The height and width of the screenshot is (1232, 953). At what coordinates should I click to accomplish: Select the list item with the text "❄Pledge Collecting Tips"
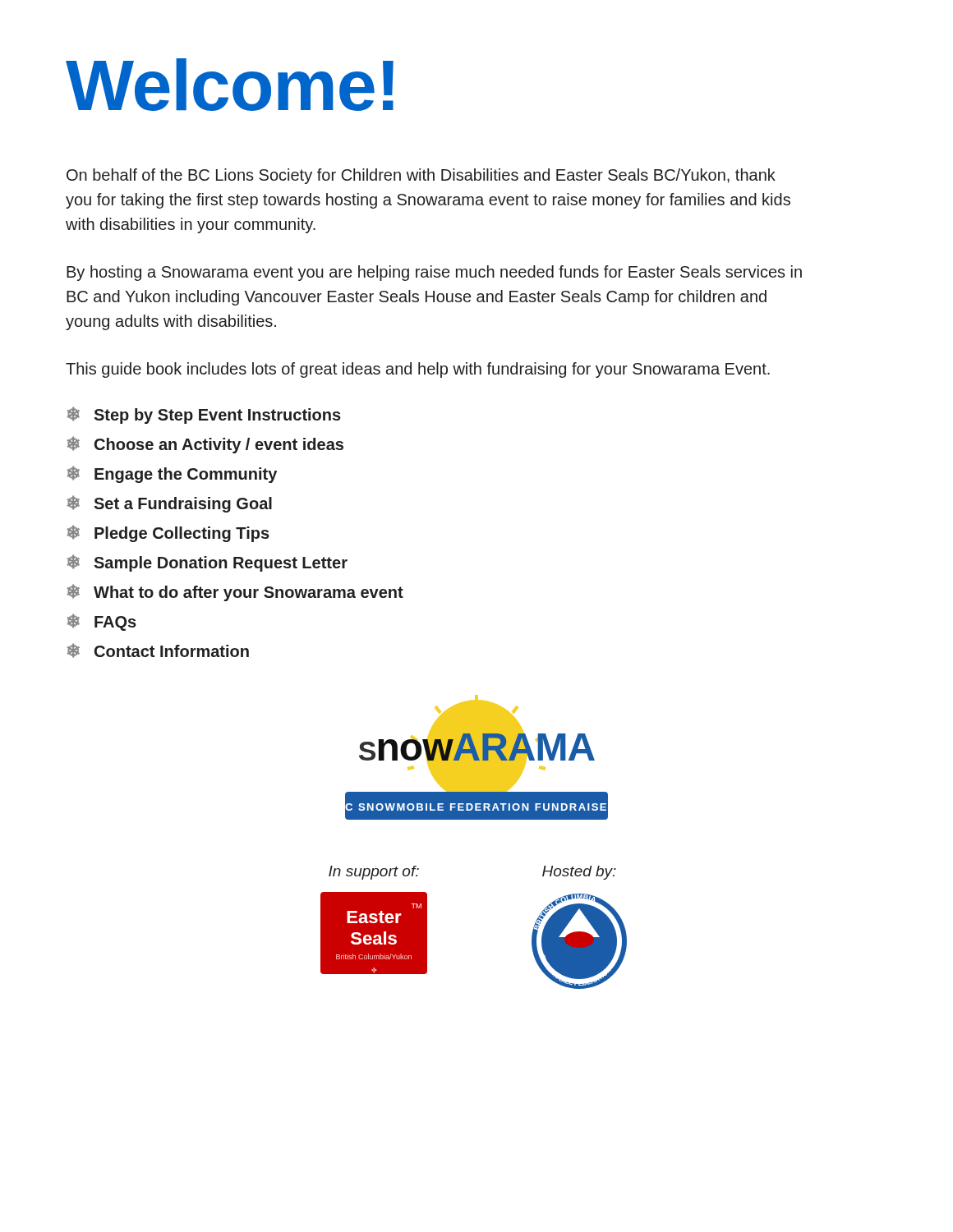168,533
